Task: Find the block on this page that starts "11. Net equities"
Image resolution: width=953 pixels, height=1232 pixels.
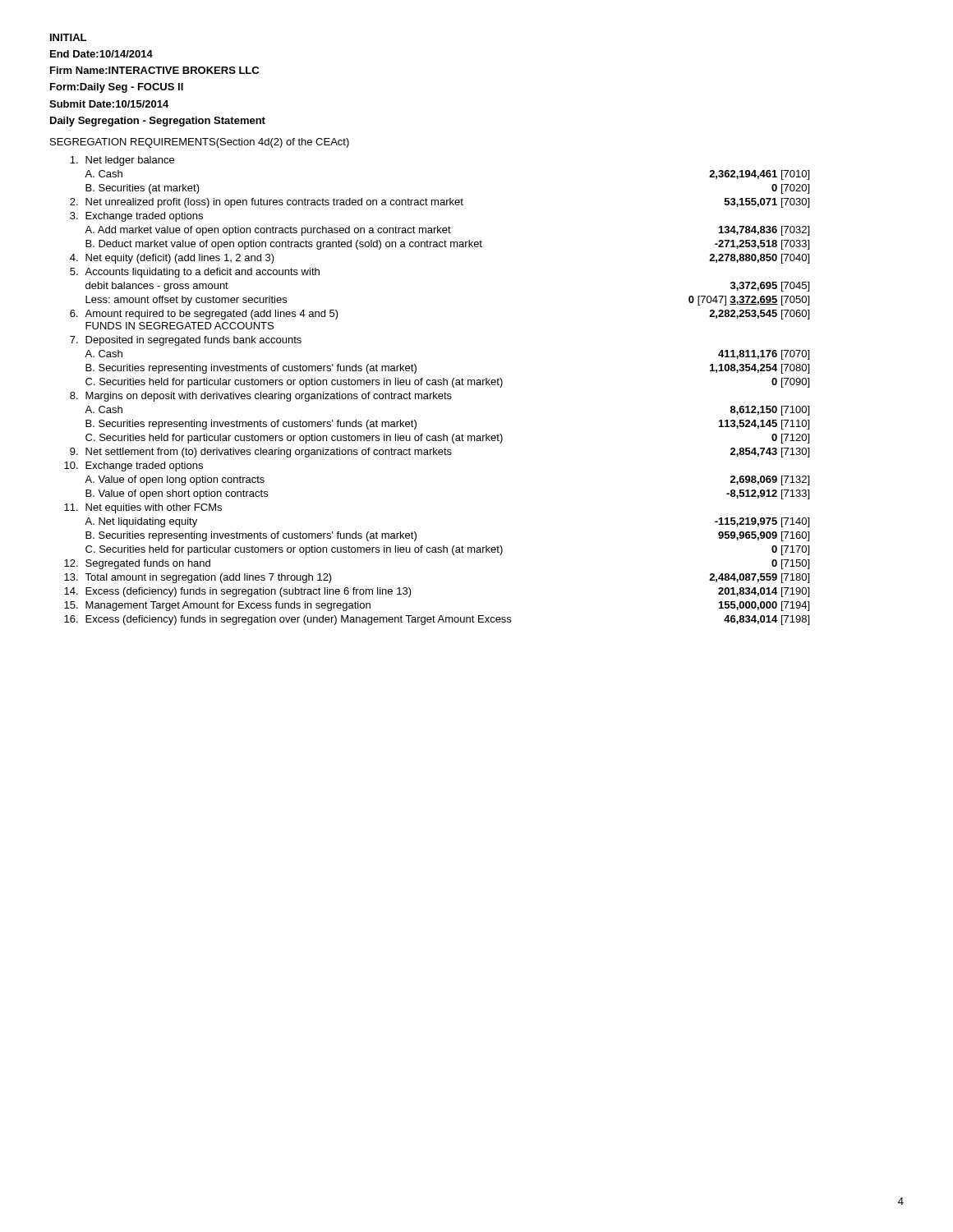Action: [143, 508]
